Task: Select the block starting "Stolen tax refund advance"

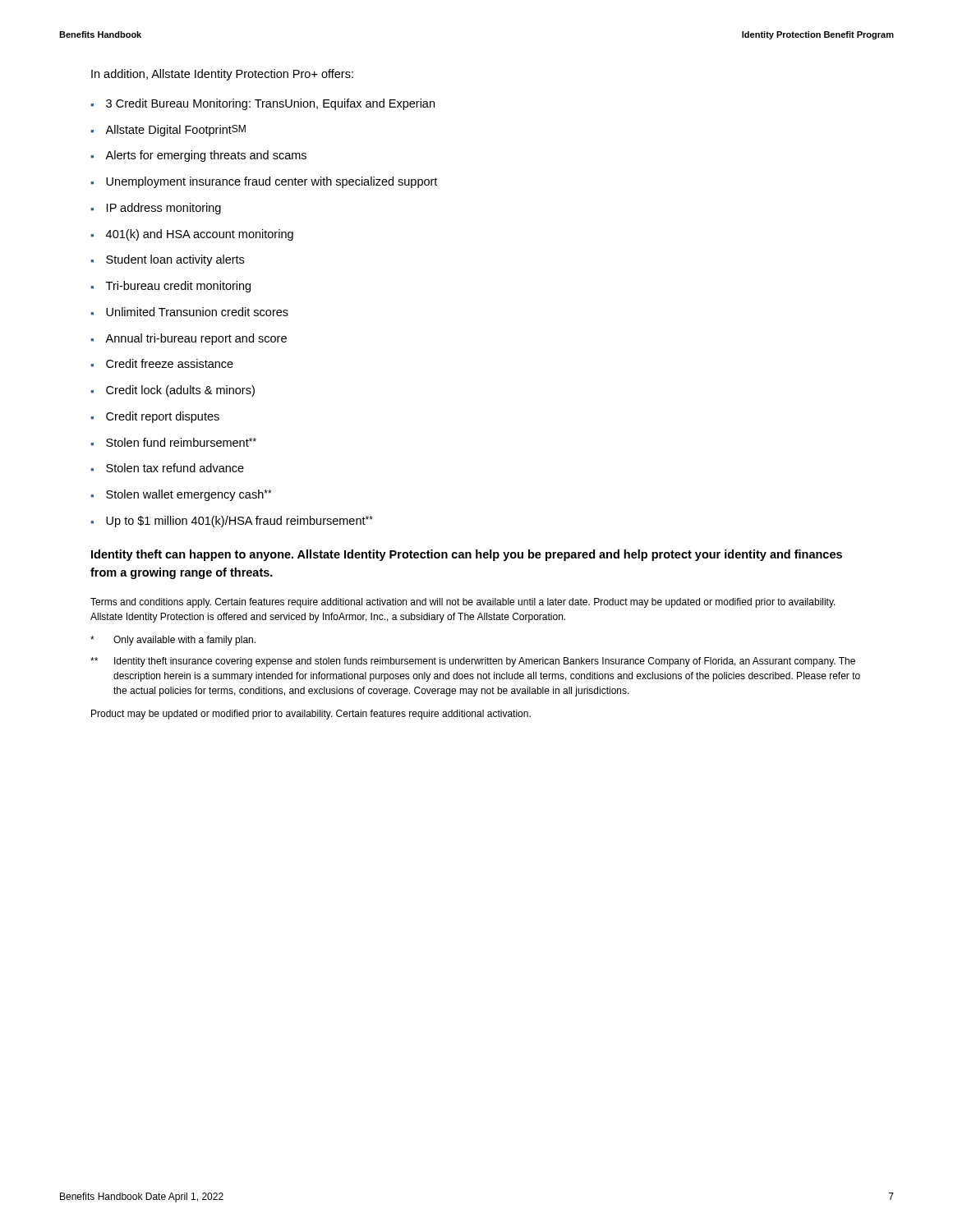Action: click(x=175, y=468)
